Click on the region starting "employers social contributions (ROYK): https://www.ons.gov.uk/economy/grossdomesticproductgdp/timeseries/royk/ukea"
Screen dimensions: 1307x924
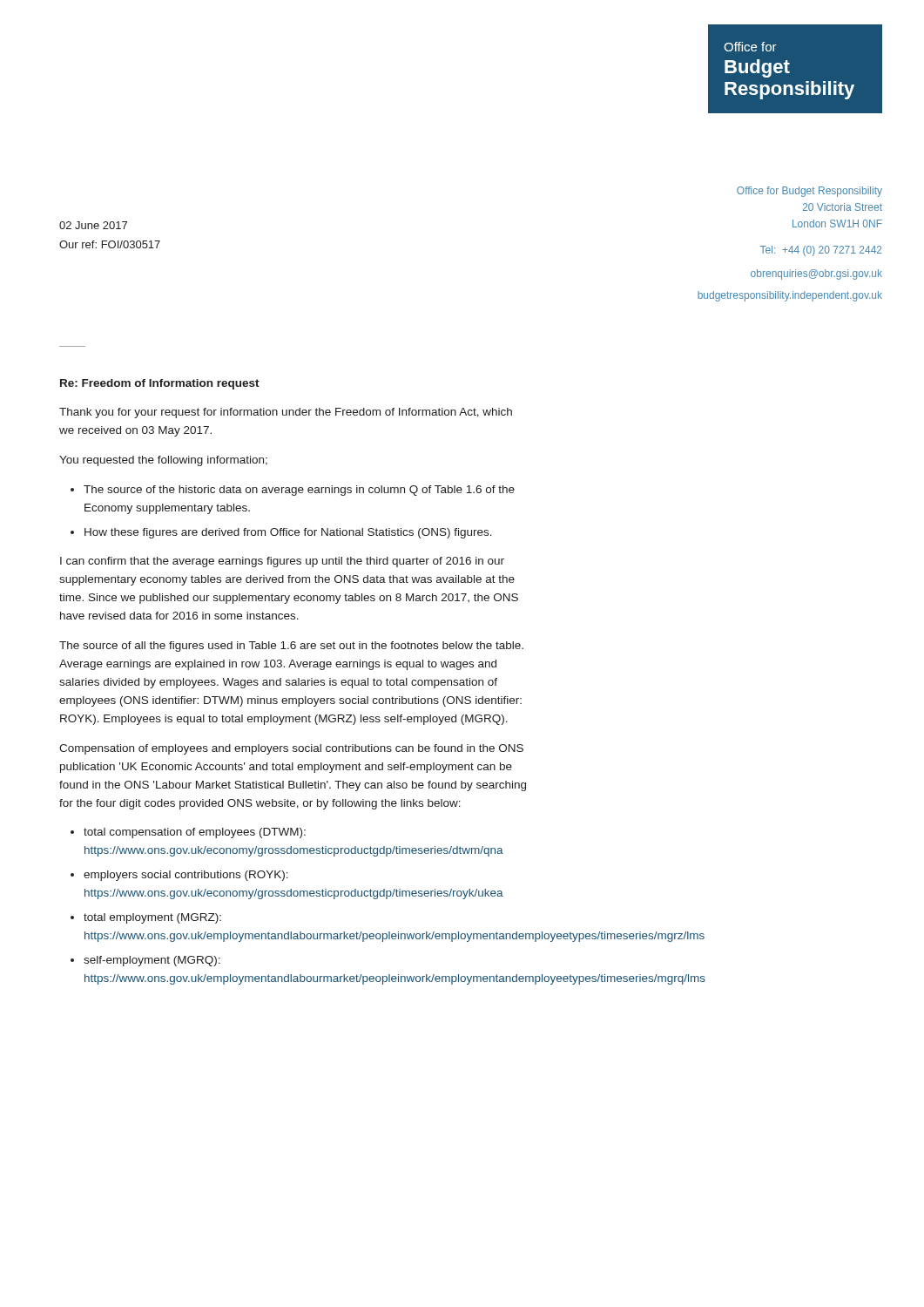(293, 884)
